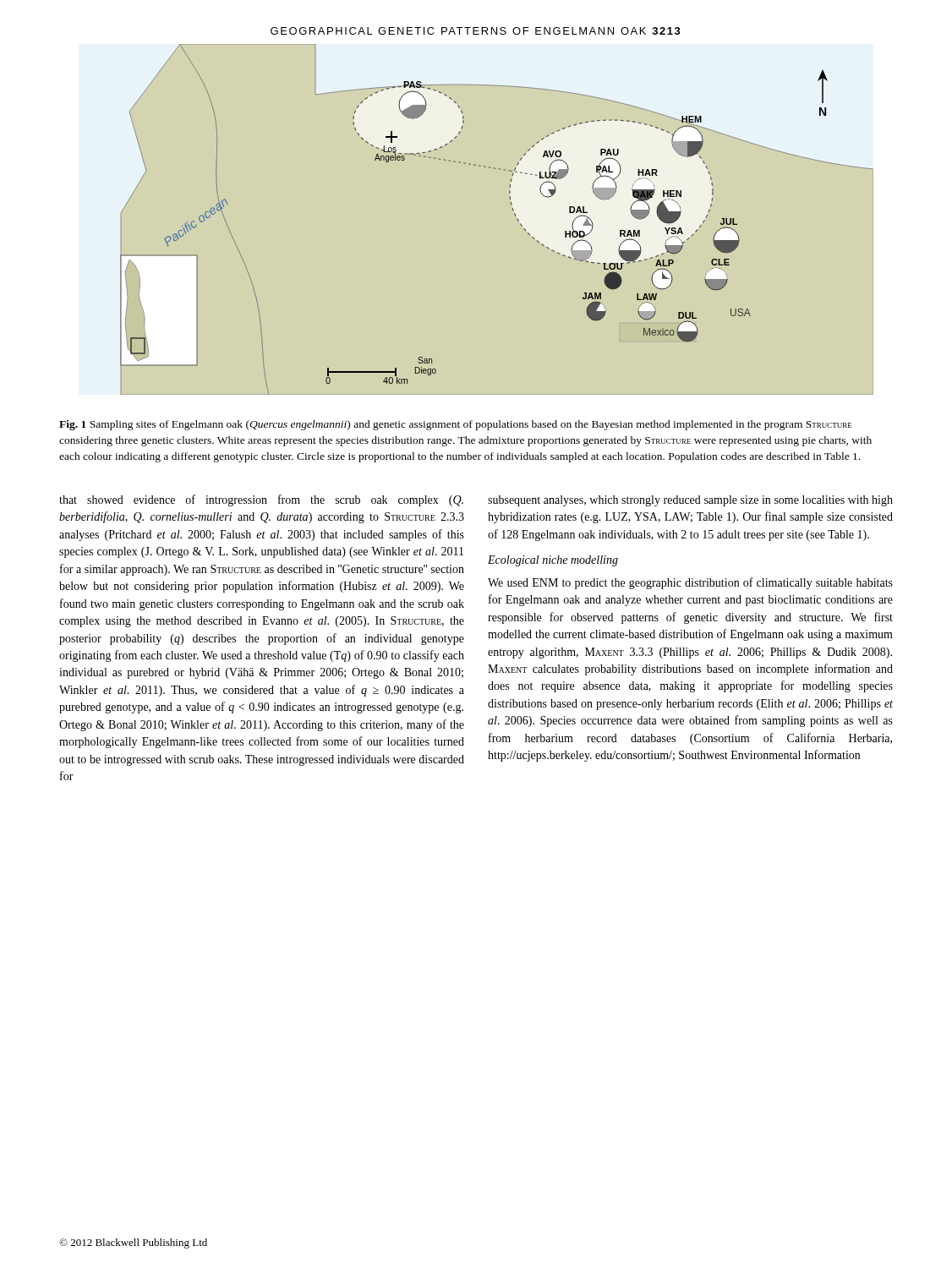This screenshot has width=952, height=1268.
Task: Where is the passage that starts "We used ENM to predict"?
Action: coord(690,670)
